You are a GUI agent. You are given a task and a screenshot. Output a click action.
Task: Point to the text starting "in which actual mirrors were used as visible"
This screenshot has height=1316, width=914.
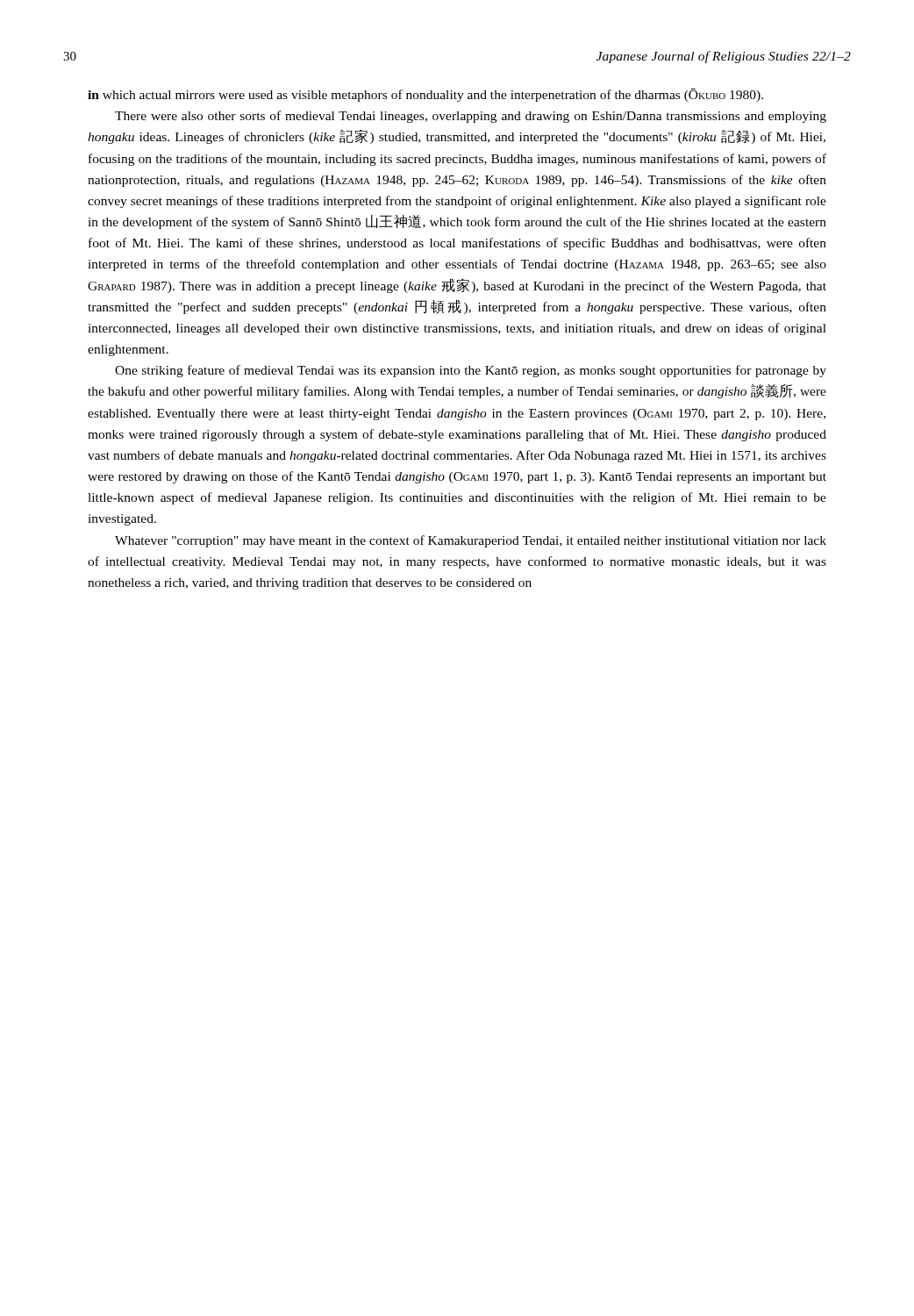point(457,339)
